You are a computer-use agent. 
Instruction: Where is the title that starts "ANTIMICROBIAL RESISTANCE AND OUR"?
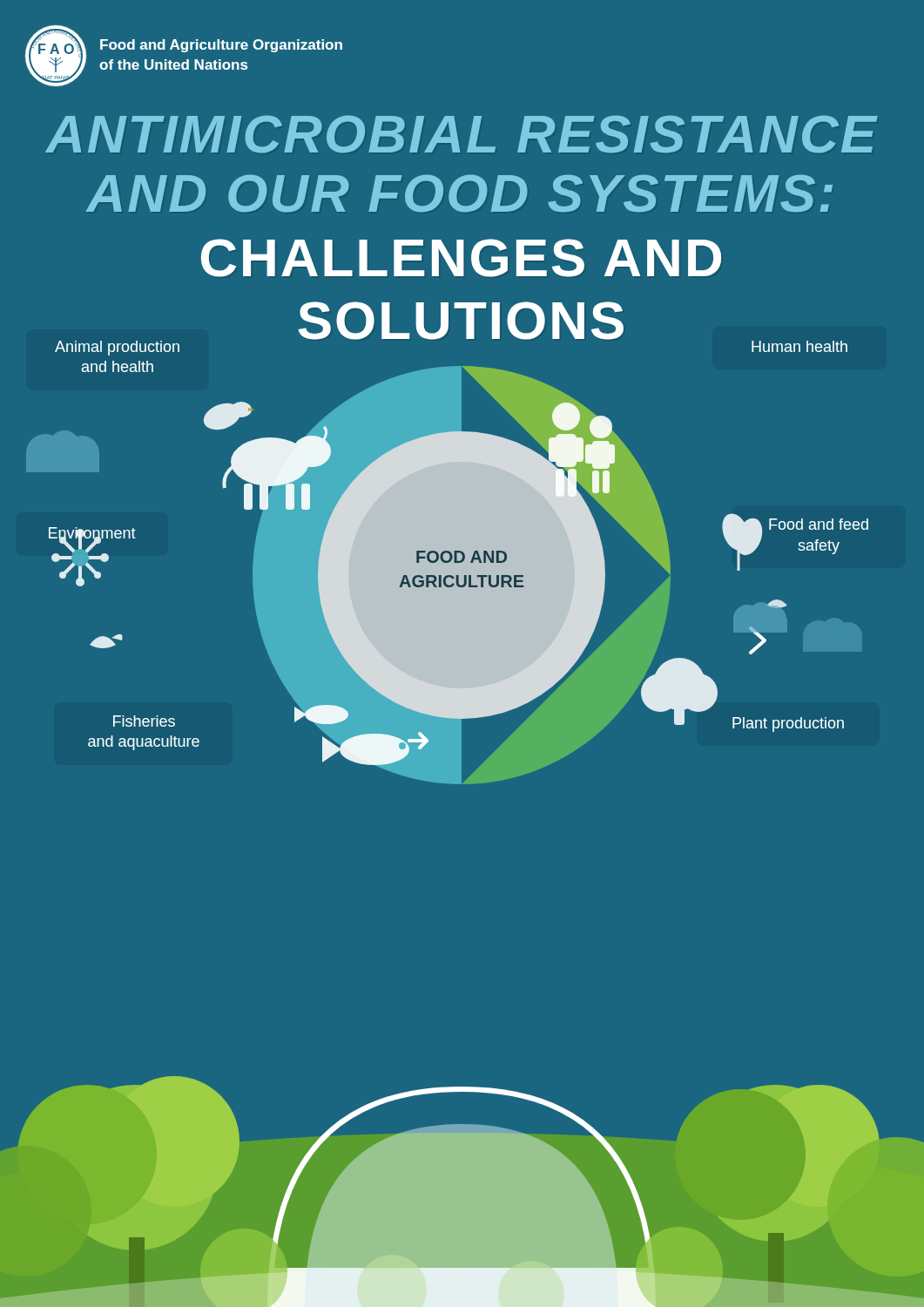click(x=462, y=228)
